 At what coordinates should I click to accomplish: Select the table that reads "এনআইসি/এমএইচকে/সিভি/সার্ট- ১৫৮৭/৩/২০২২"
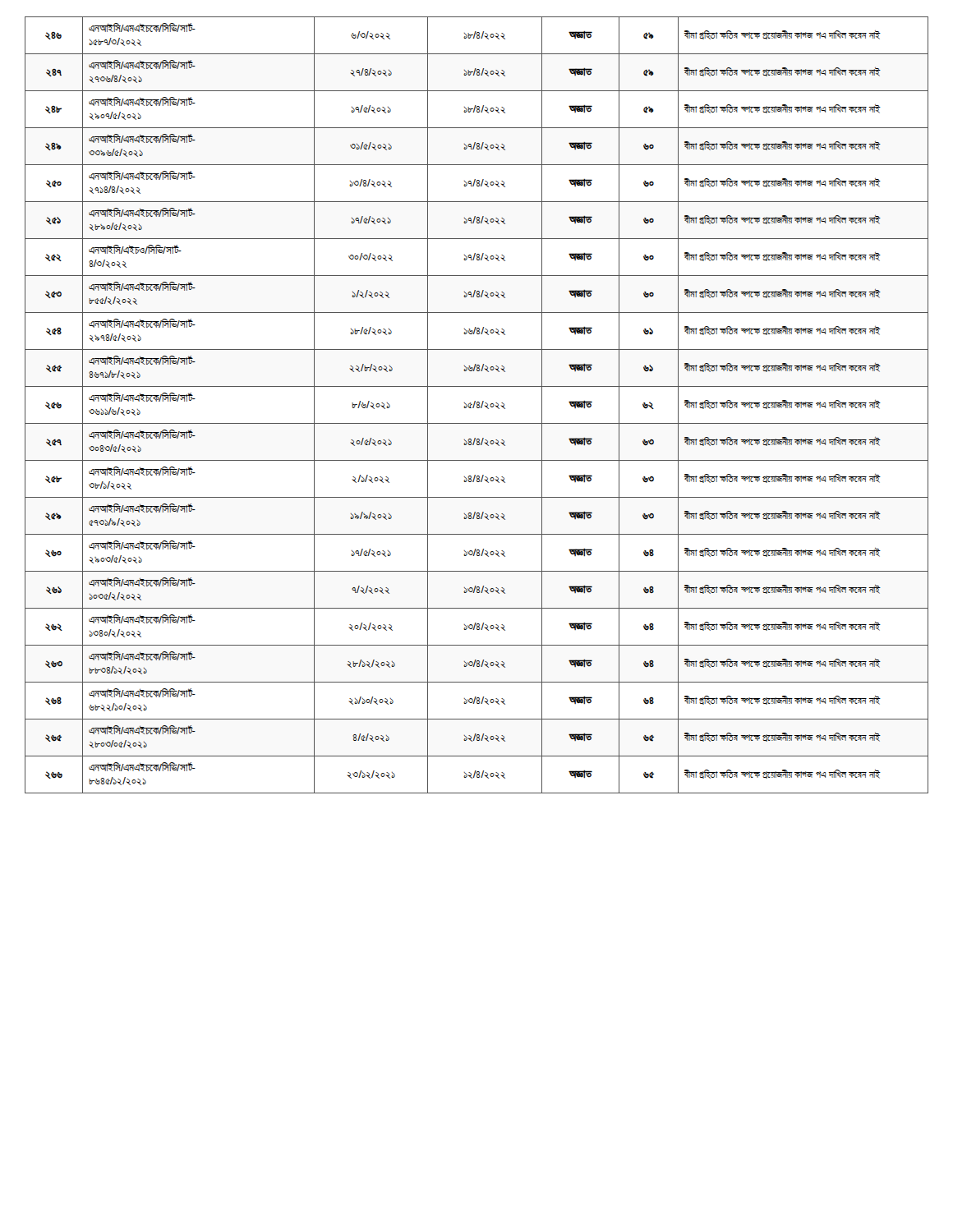[476, 405]
